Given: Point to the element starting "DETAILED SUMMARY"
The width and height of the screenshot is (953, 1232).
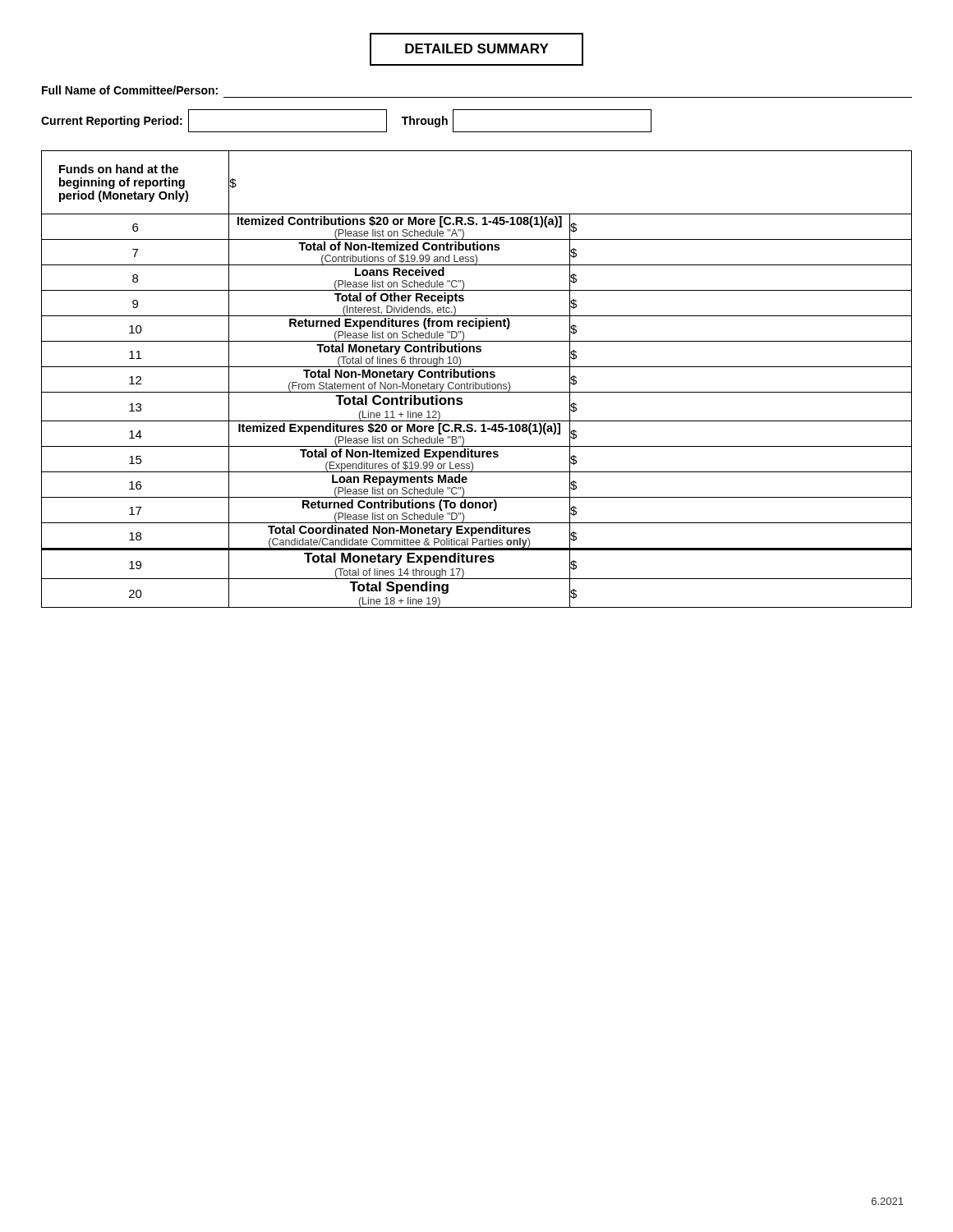Looking at the screenshot, I should pos(476,49).
